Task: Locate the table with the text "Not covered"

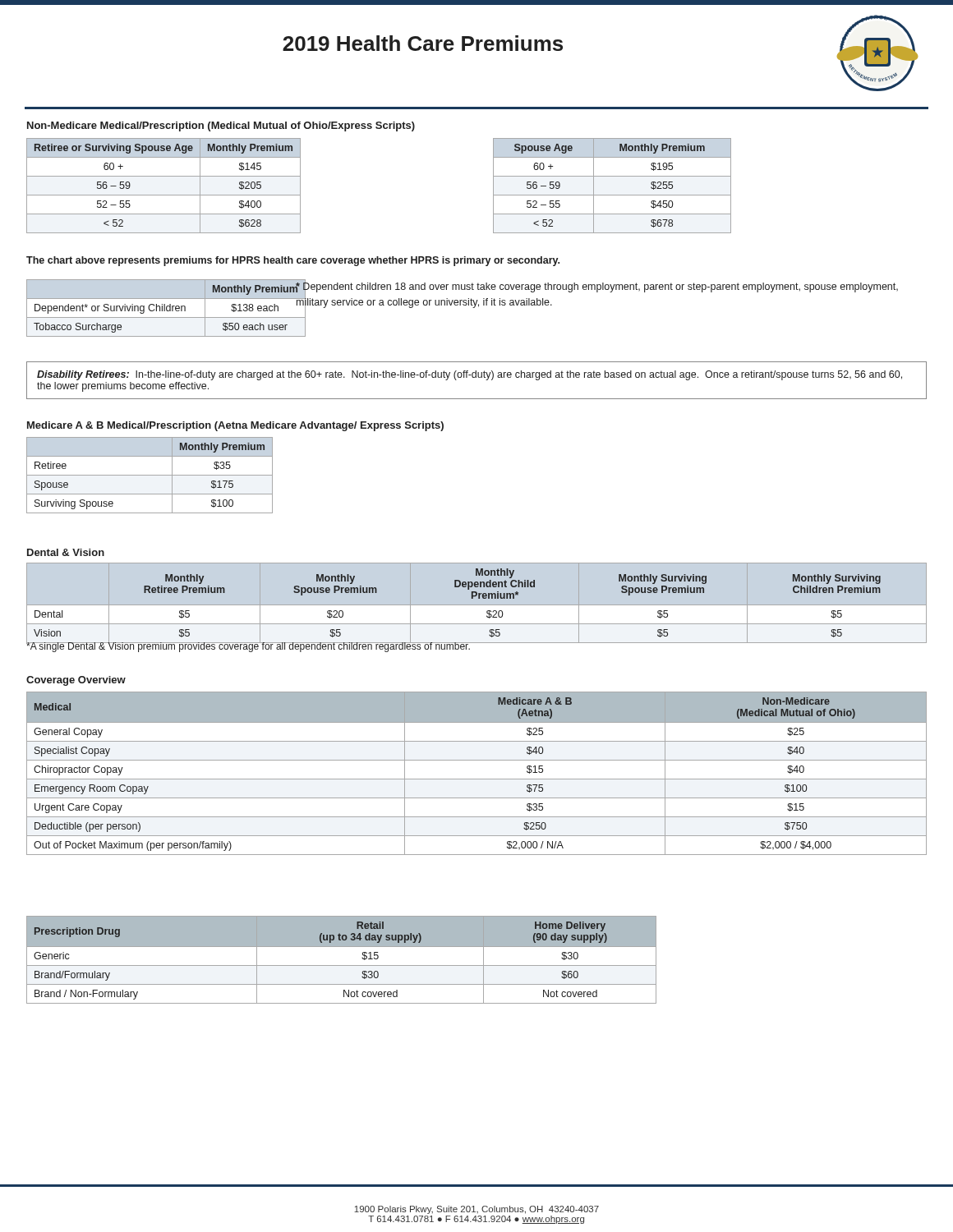Action: click(476, 960)
